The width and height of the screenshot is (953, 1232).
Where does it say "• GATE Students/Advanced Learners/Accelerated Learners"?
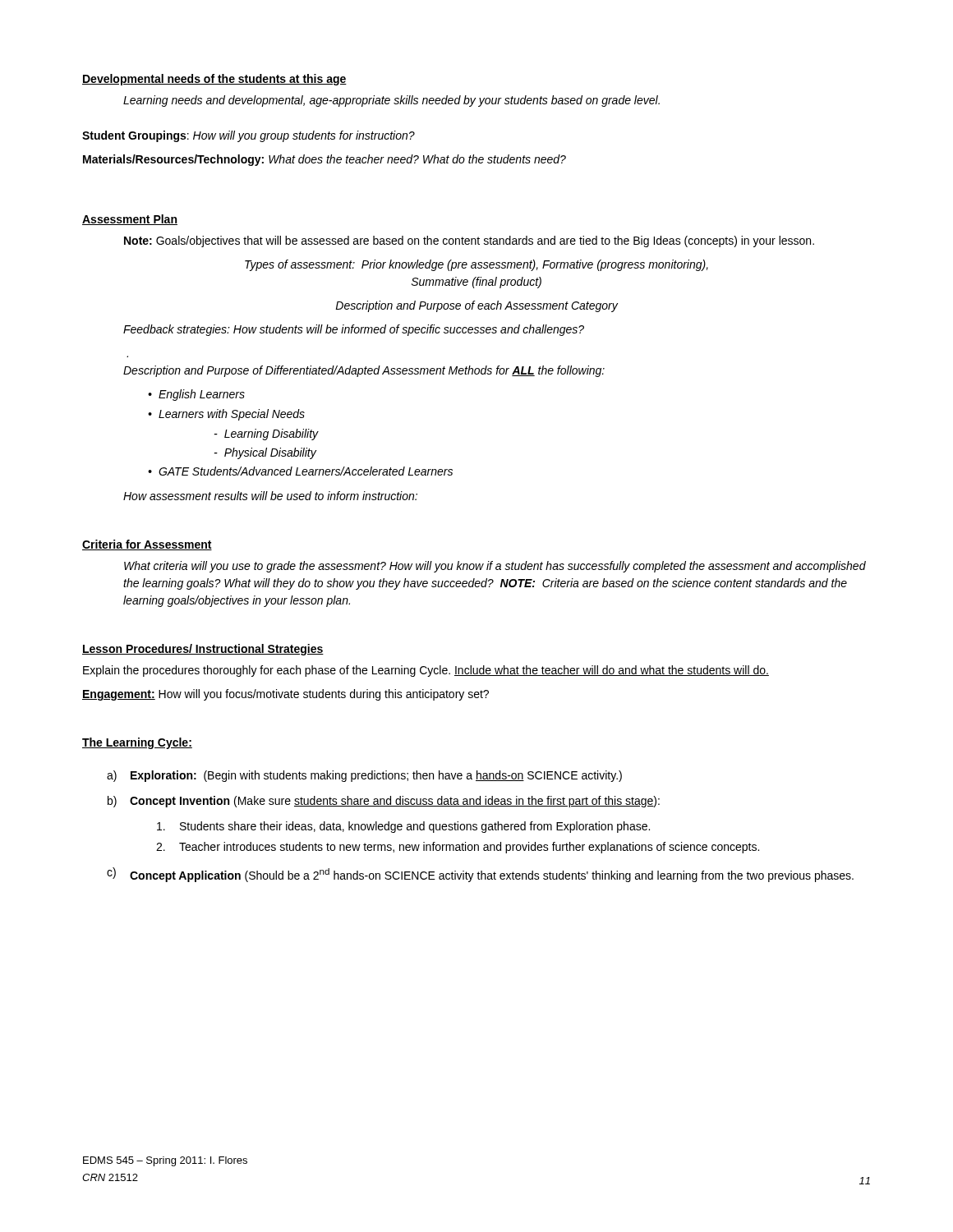tap(300, 472)
